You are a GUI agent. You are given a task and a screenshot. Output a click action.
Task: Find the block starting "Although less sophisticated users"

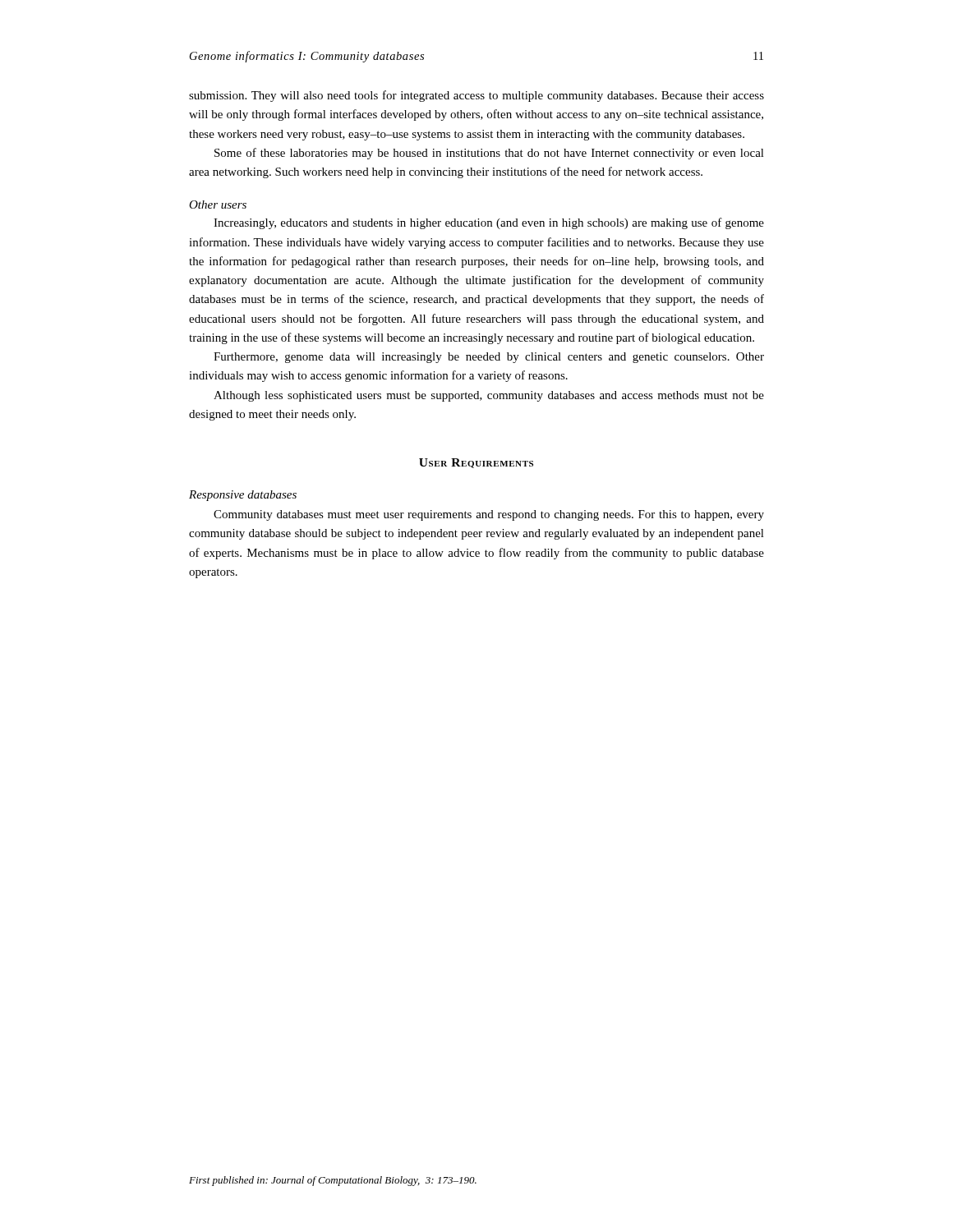476,405
